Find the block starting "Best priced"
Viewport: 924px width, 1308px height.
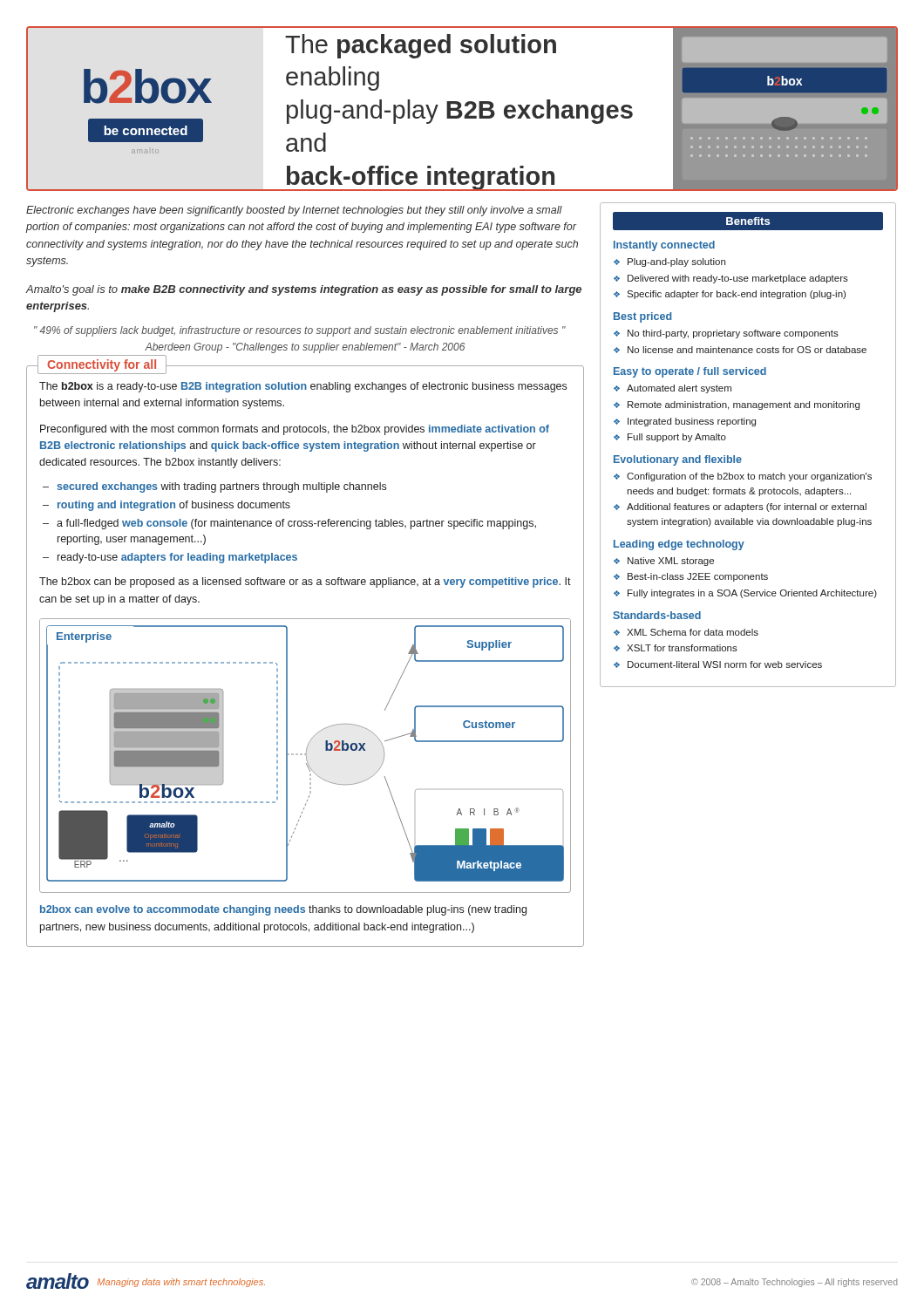click(642, 317)
